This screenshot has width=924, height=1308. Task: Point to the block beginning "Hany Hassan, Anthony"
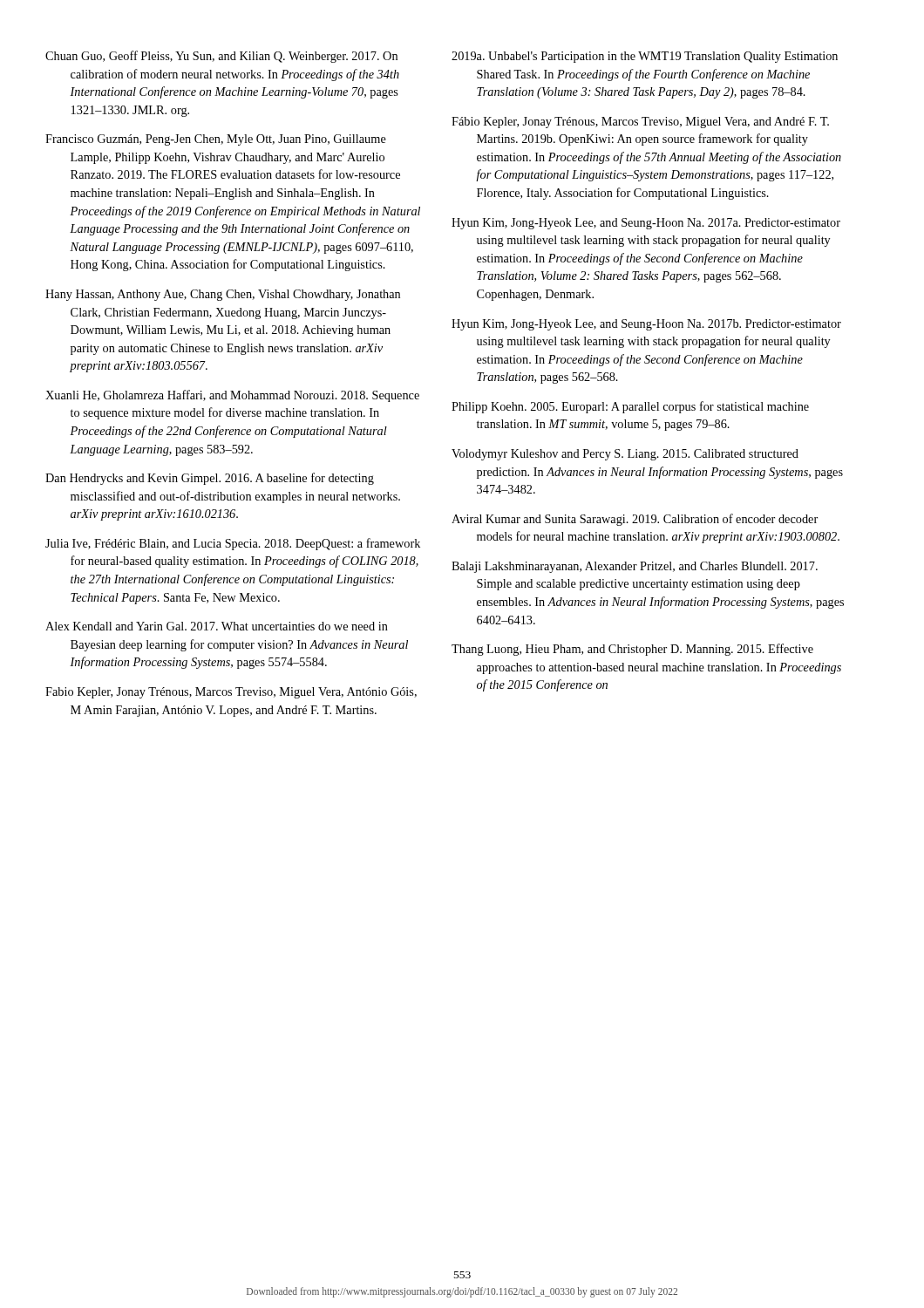(223, 330)
